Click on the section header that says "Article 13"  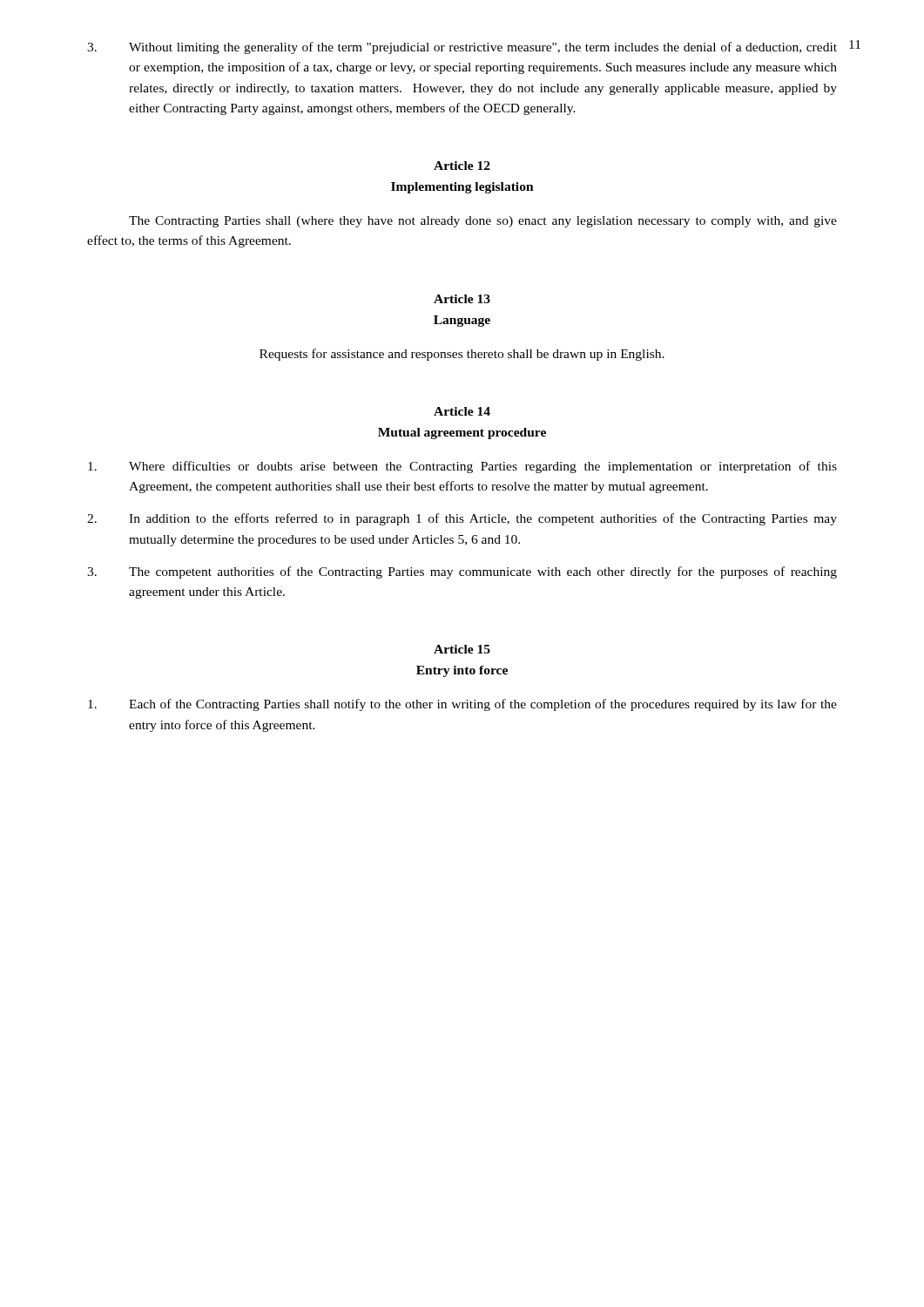(462, 298)
